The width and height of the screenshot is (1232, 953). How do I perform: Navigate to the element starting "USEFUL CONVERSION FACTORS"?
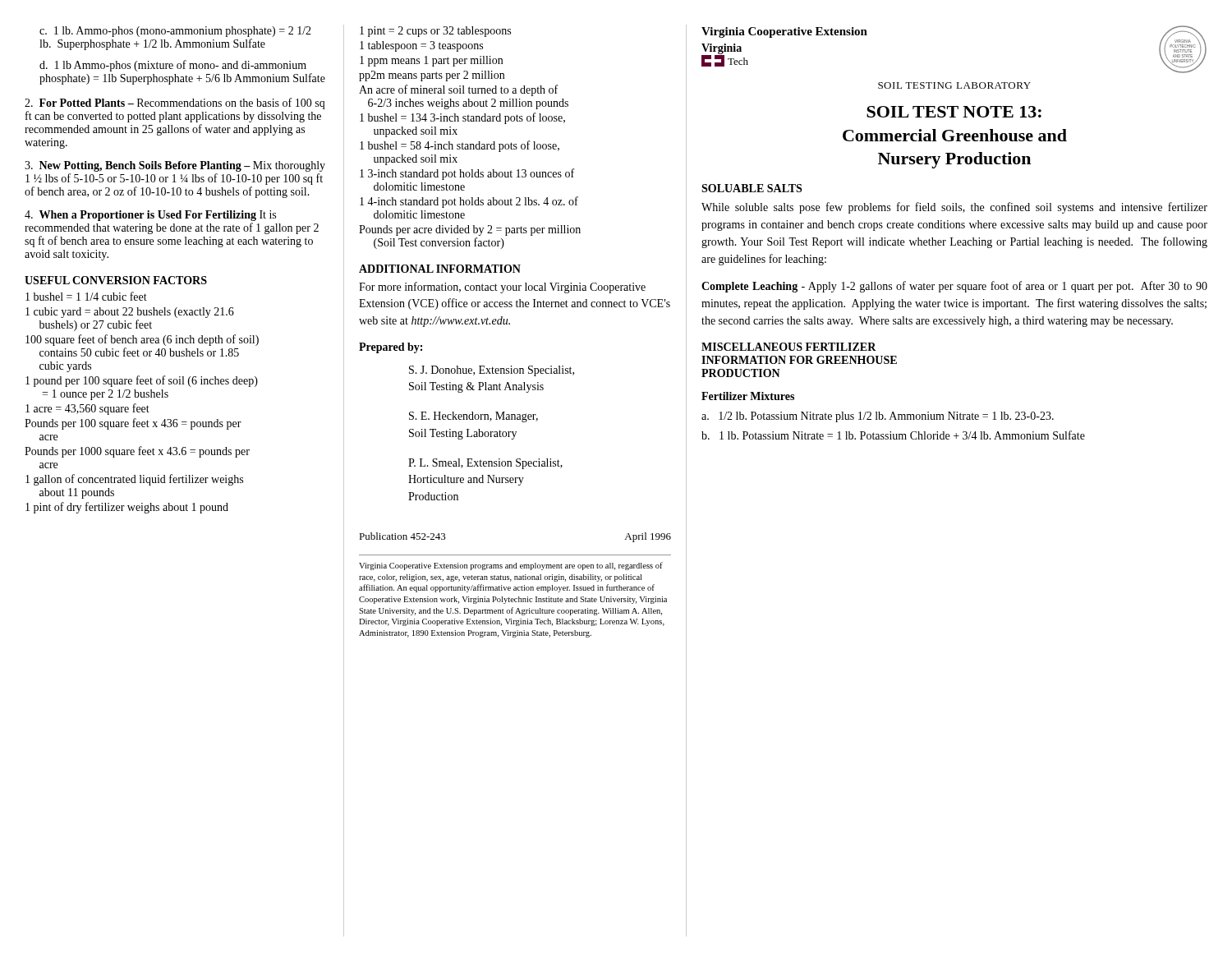pos(116,281)
